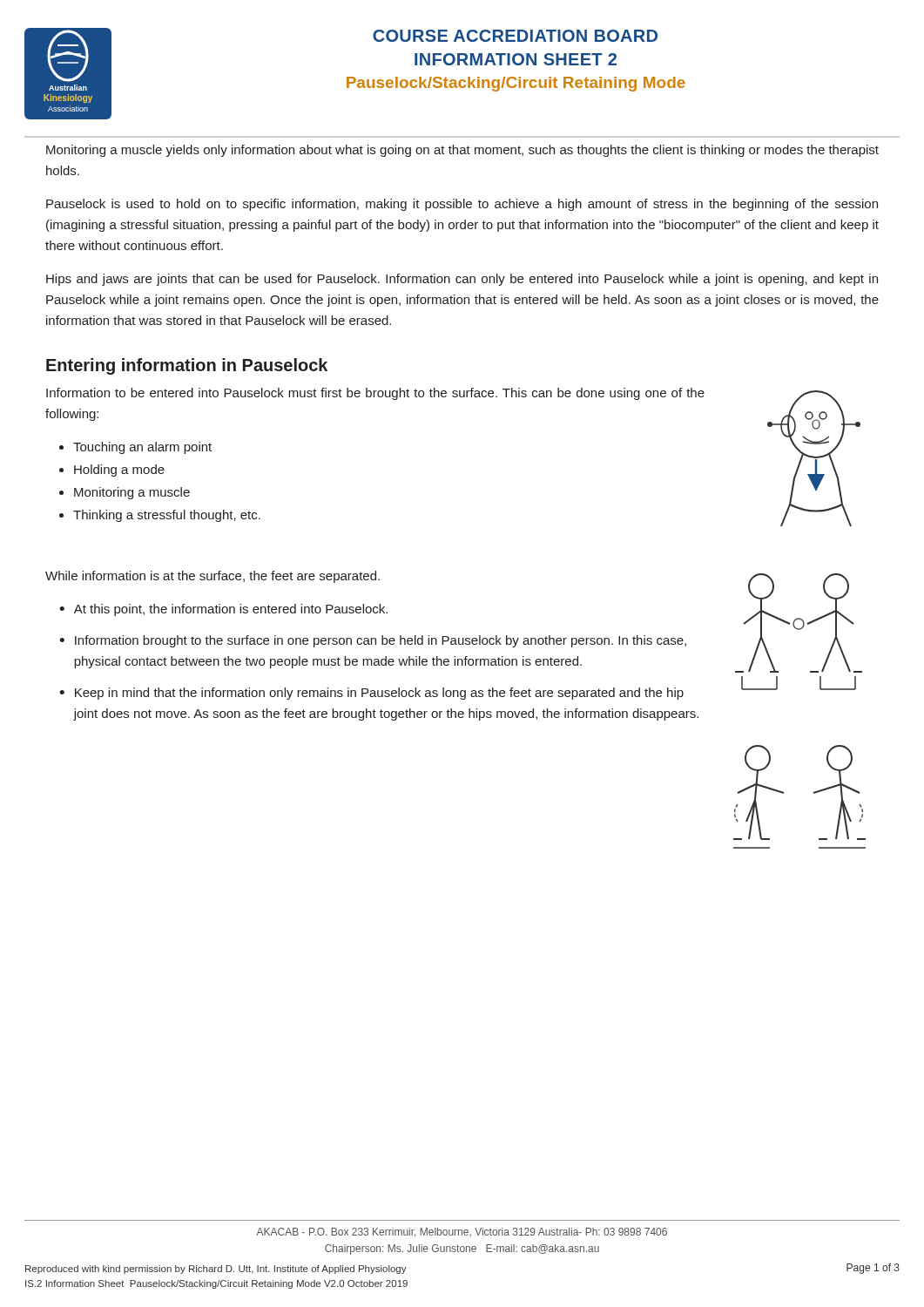Screen dimensions: 1307x924
Task: Find the logo
Action: click(70, 75)
